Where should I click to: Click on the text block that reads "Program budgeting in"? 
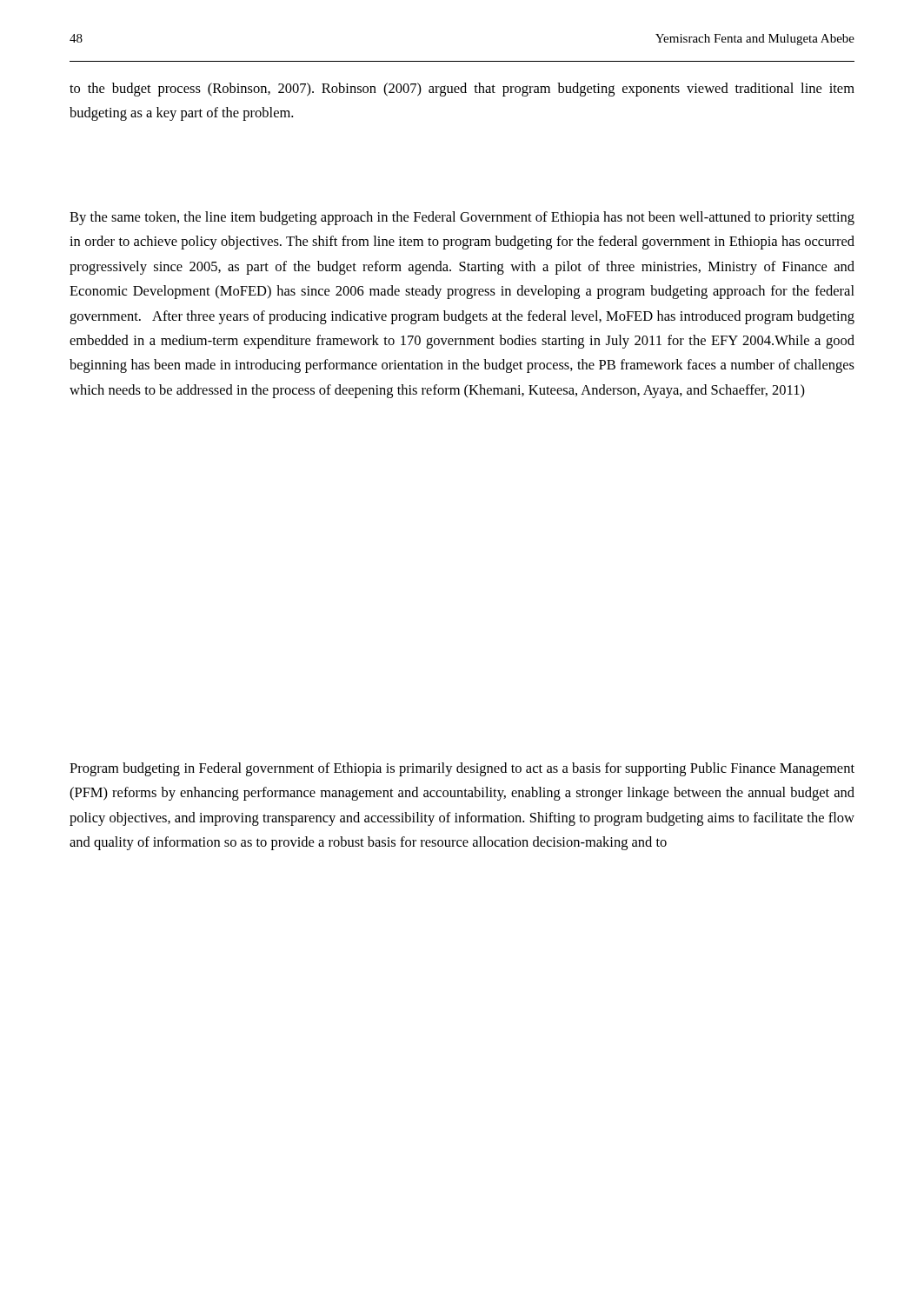coord(462,805)
